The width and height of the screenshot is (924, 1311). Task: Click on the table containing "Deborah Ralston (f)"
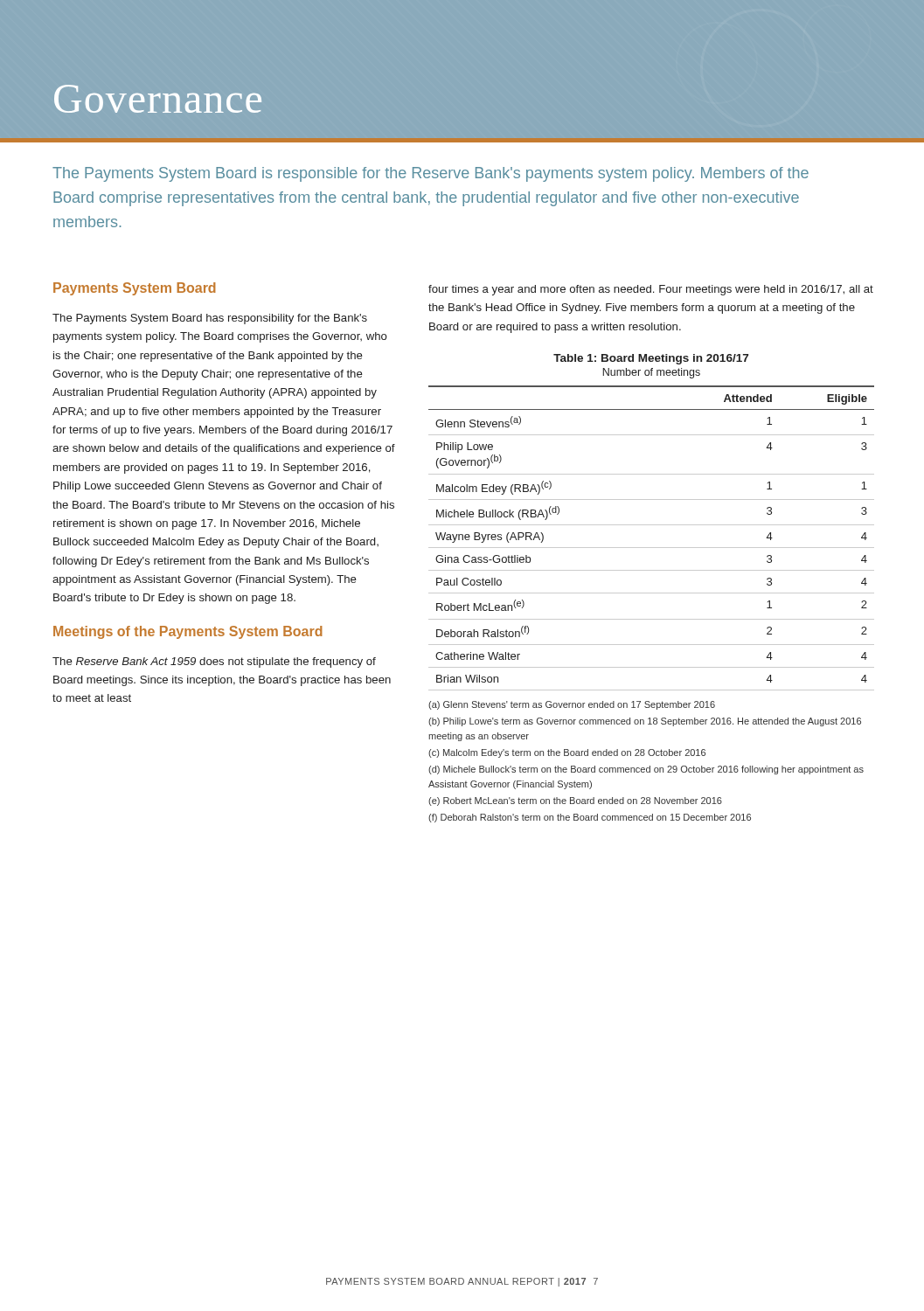tap(651, 605)
